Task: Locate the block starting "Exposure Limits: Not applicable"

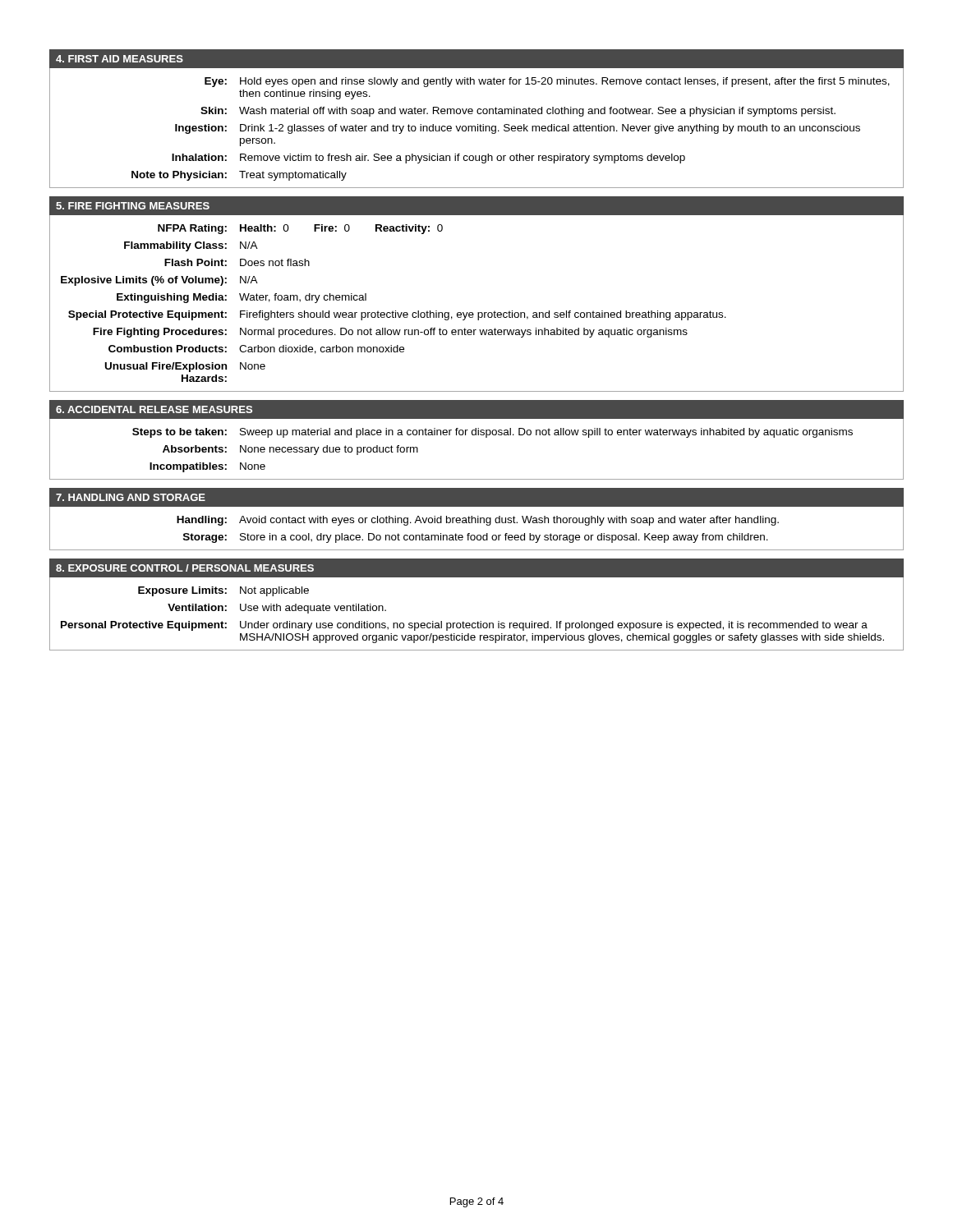Action: (223, 591)
